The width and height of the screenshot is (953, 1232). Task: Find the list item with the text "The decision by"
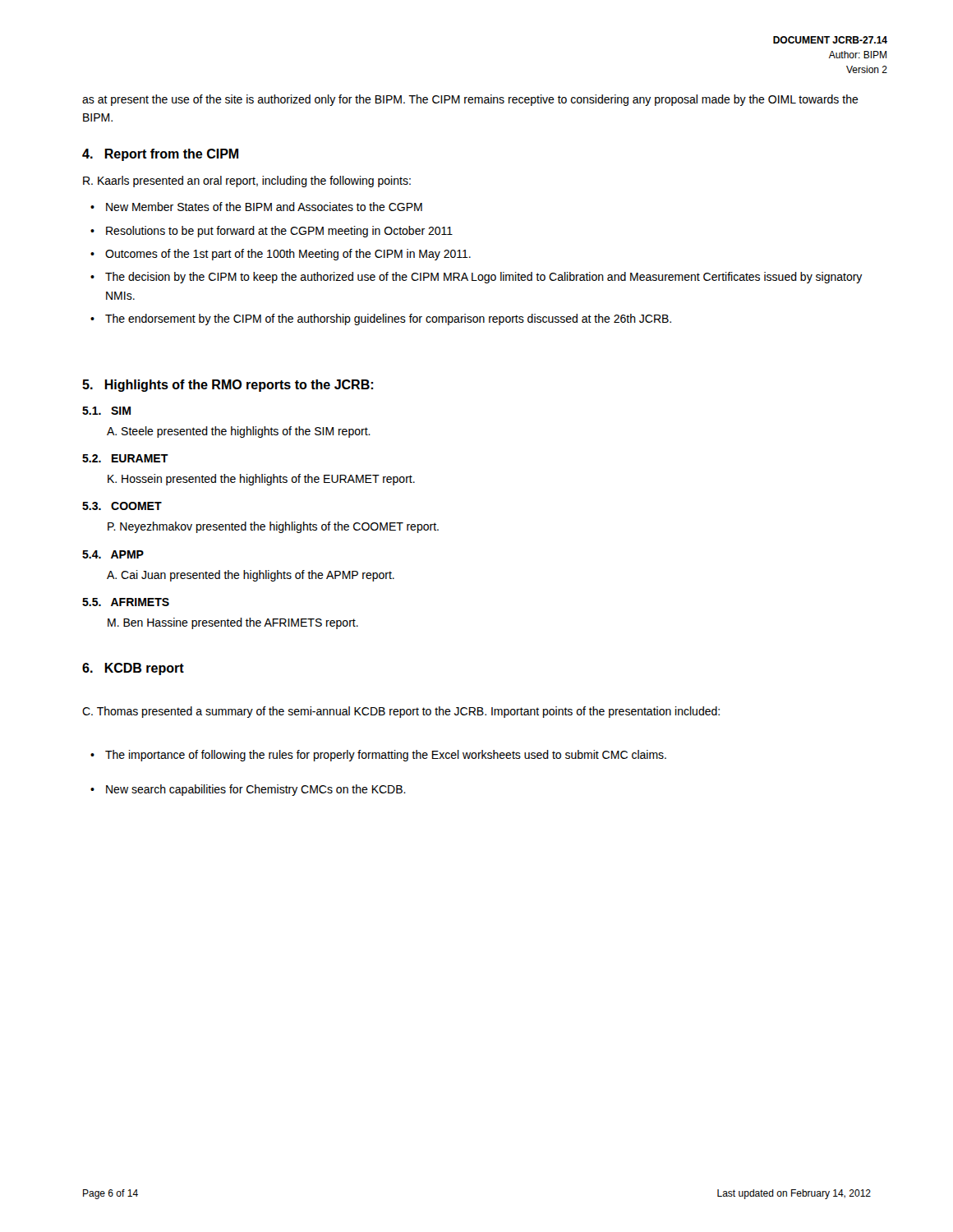[x=484, y=286]
